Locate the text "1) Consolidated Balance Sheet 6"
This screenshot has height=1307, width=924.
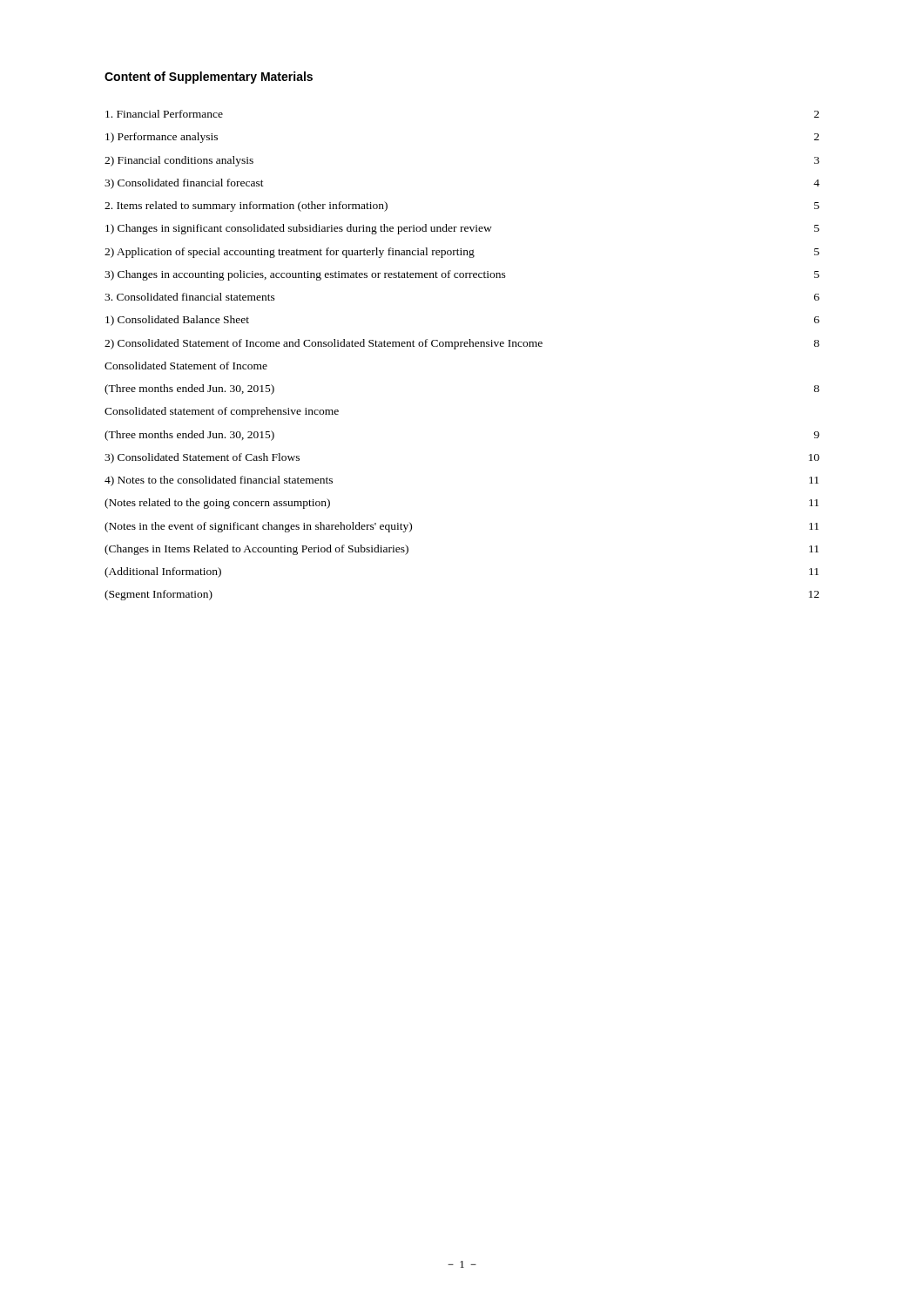(x=169, y=320)
